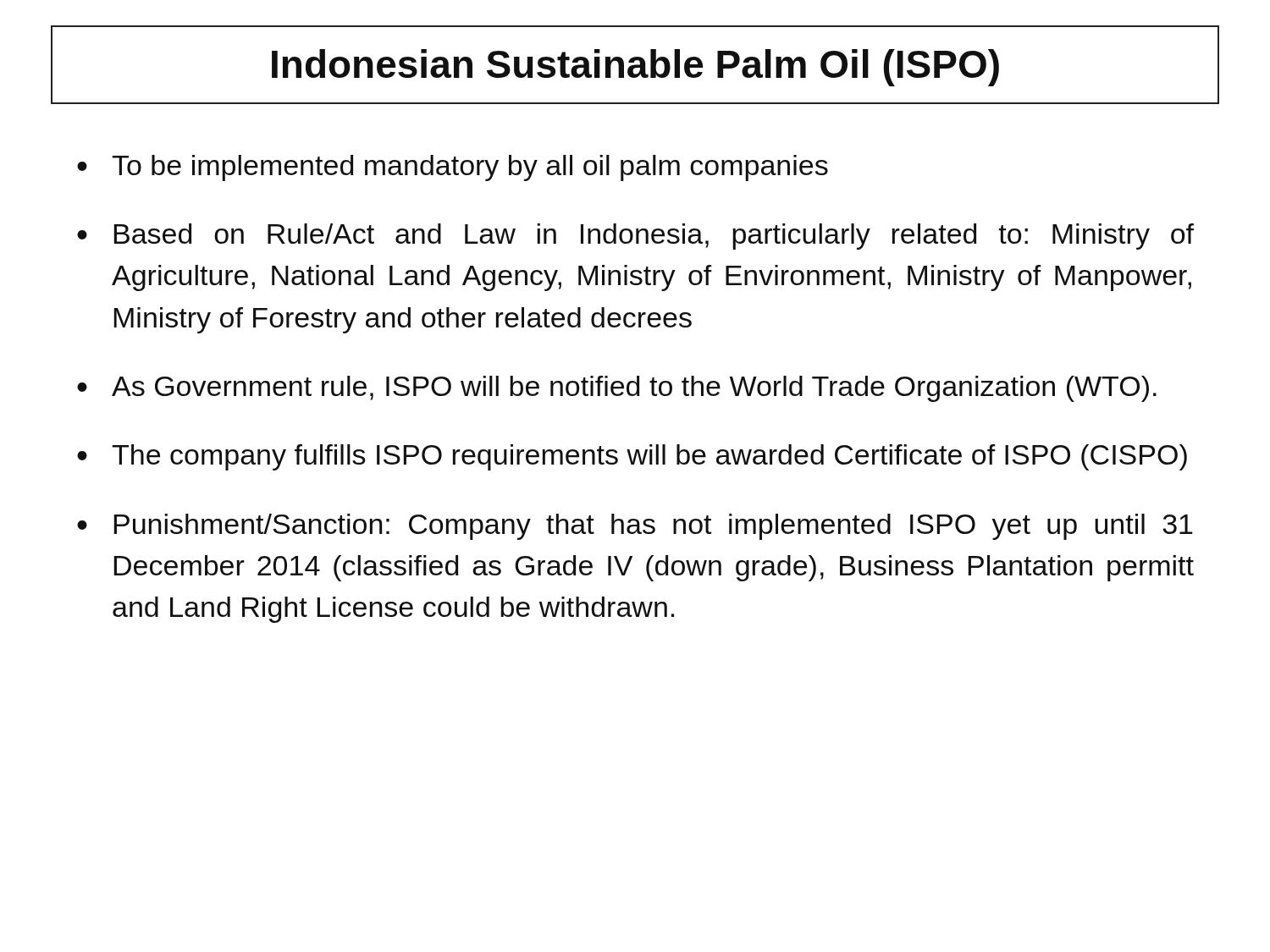This screenshot has width=1270, height=952.
Task: Select the passage starting "• To be implemented mandatory by all"
Action: point(452,165)
